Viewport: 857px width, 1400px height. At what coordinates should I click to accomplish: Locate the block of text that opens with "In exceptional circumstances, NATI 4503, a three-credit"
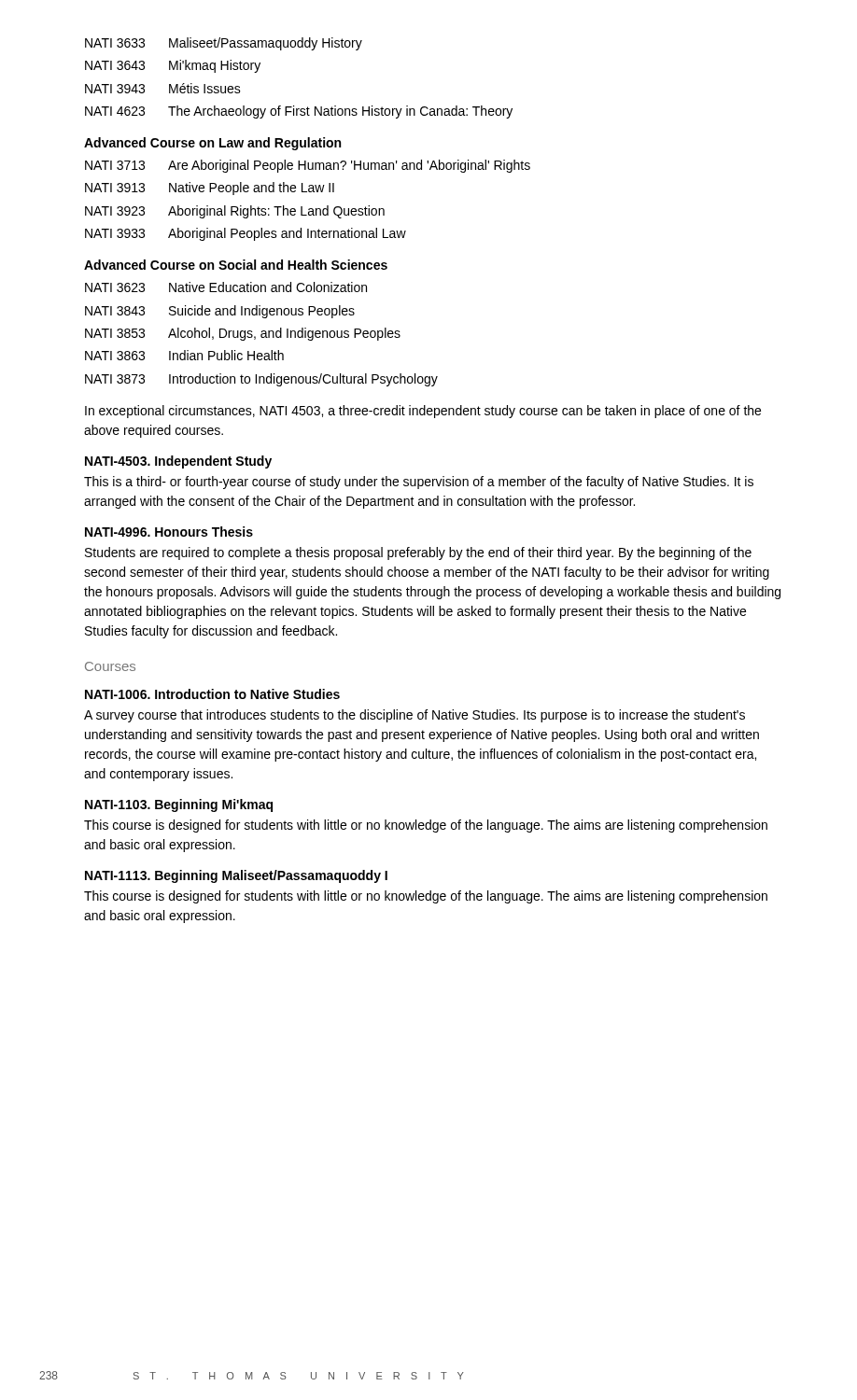tap(423, 420)
